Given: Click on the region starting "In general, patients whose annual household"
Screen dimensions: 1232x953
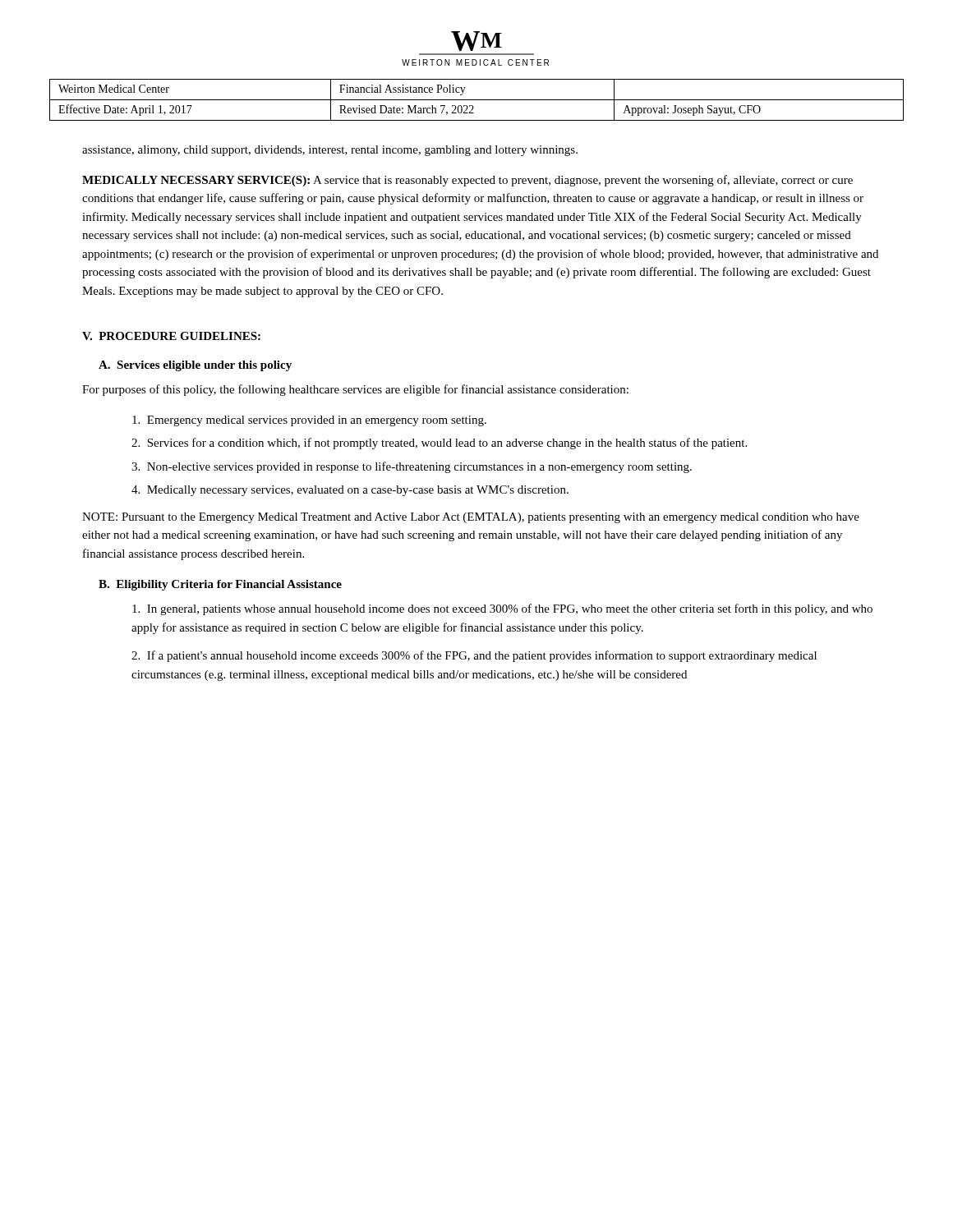Looking at the screenshot, I should 502,618.
